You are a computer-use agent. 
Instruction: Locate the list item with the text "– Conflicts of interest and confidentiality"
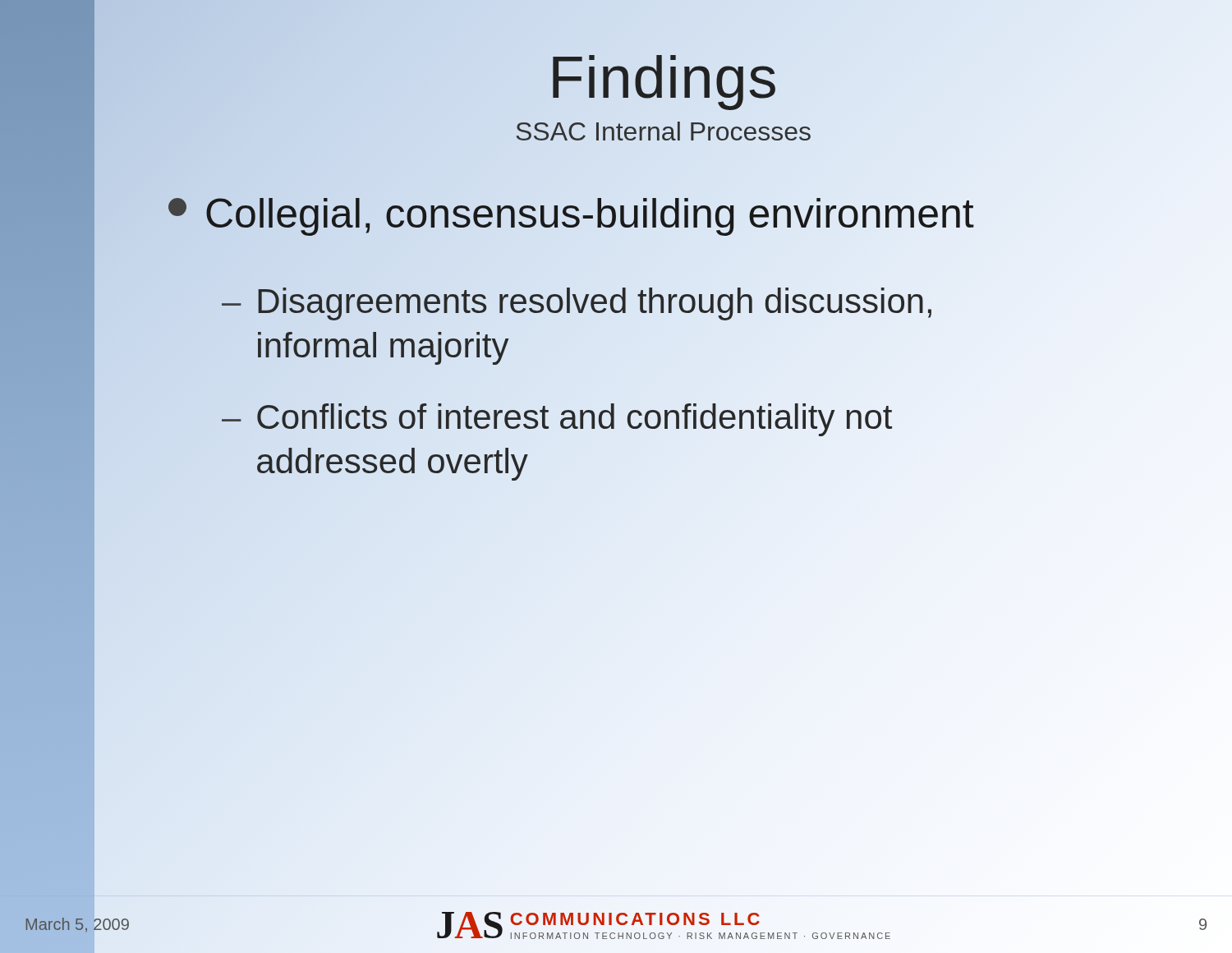click(557, 440)
